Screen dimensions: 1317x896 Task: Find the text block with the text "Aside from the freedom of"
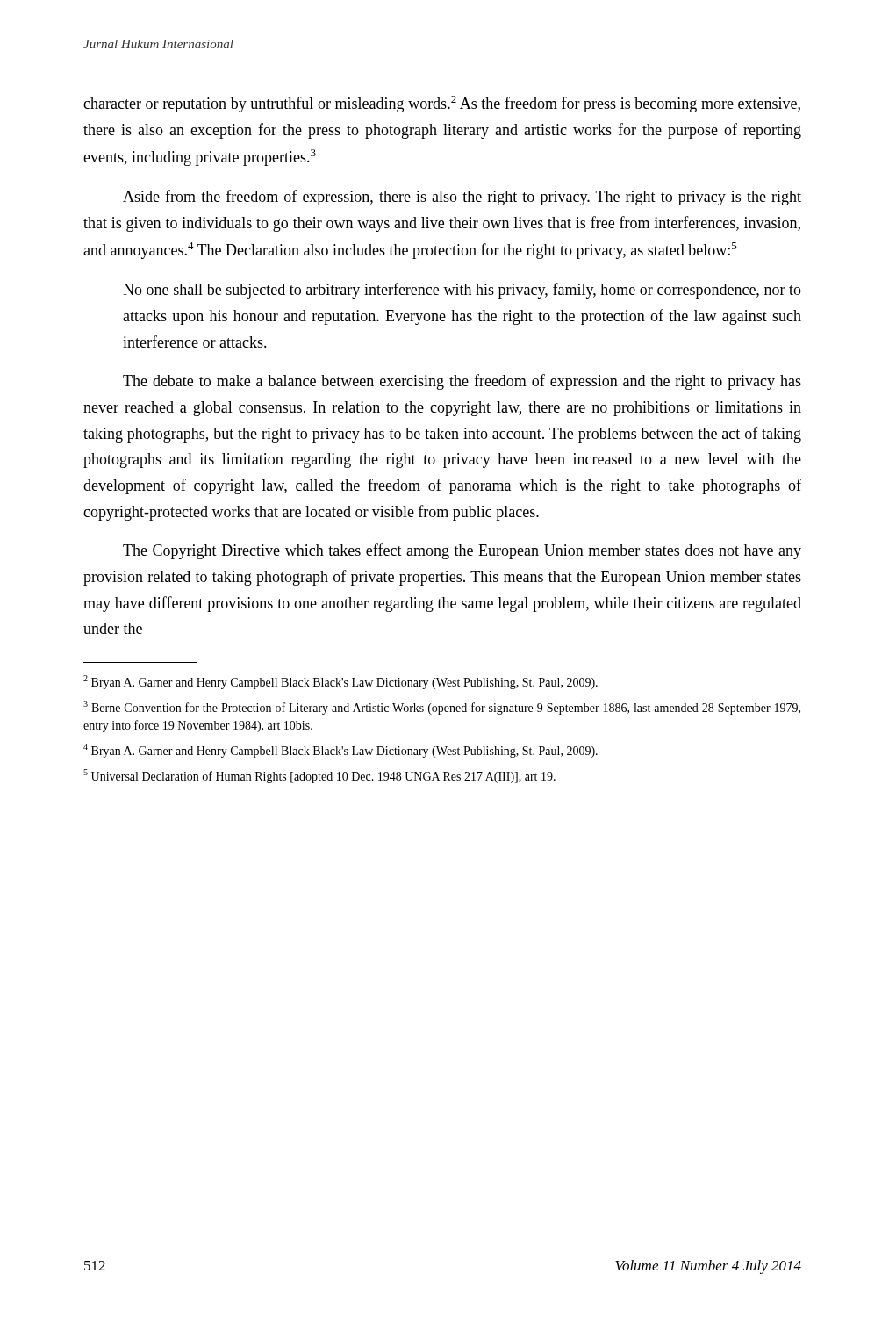pos(442,224)
